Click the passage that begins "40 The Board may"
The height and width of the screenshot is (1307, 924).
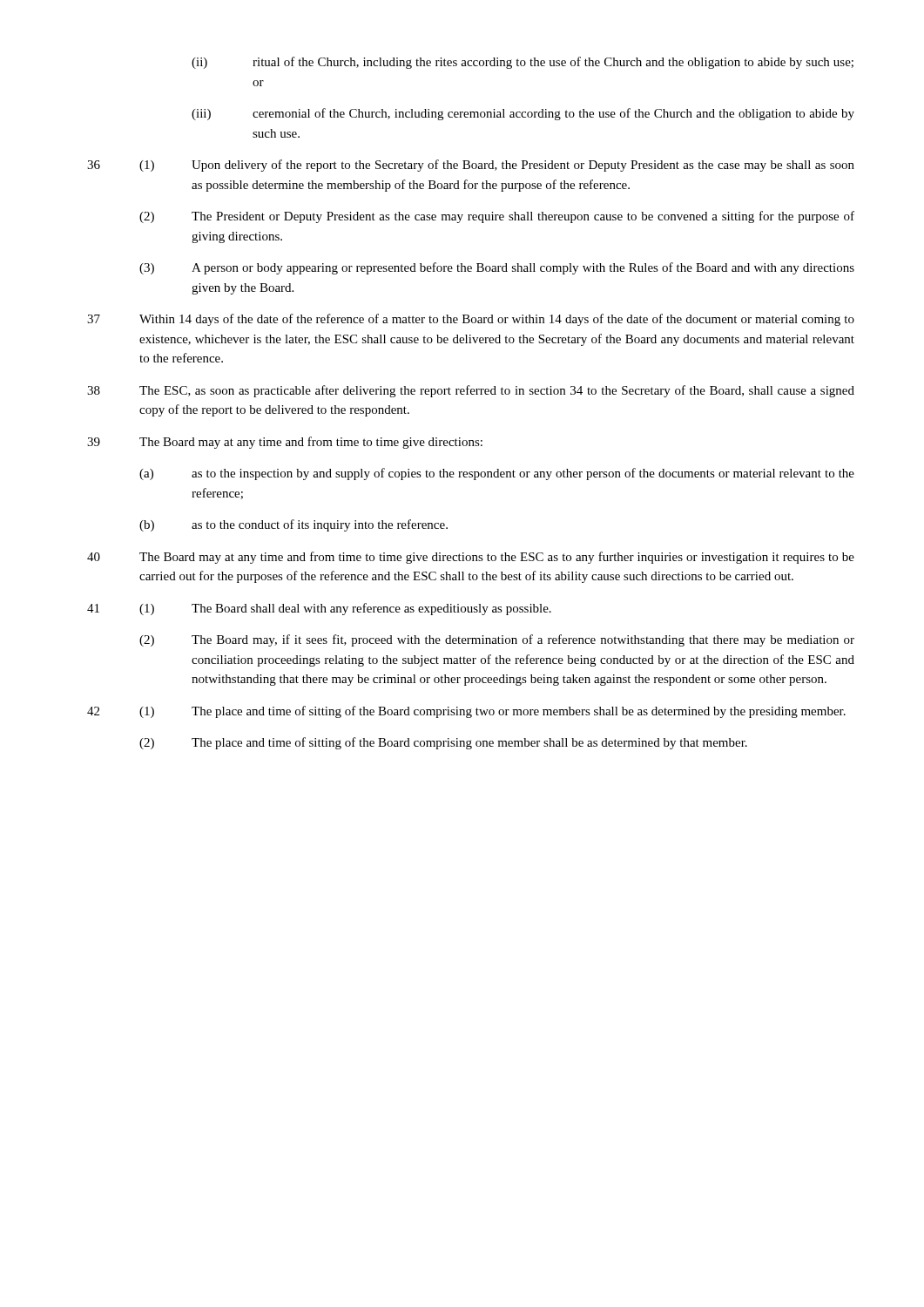pos(471,566)
